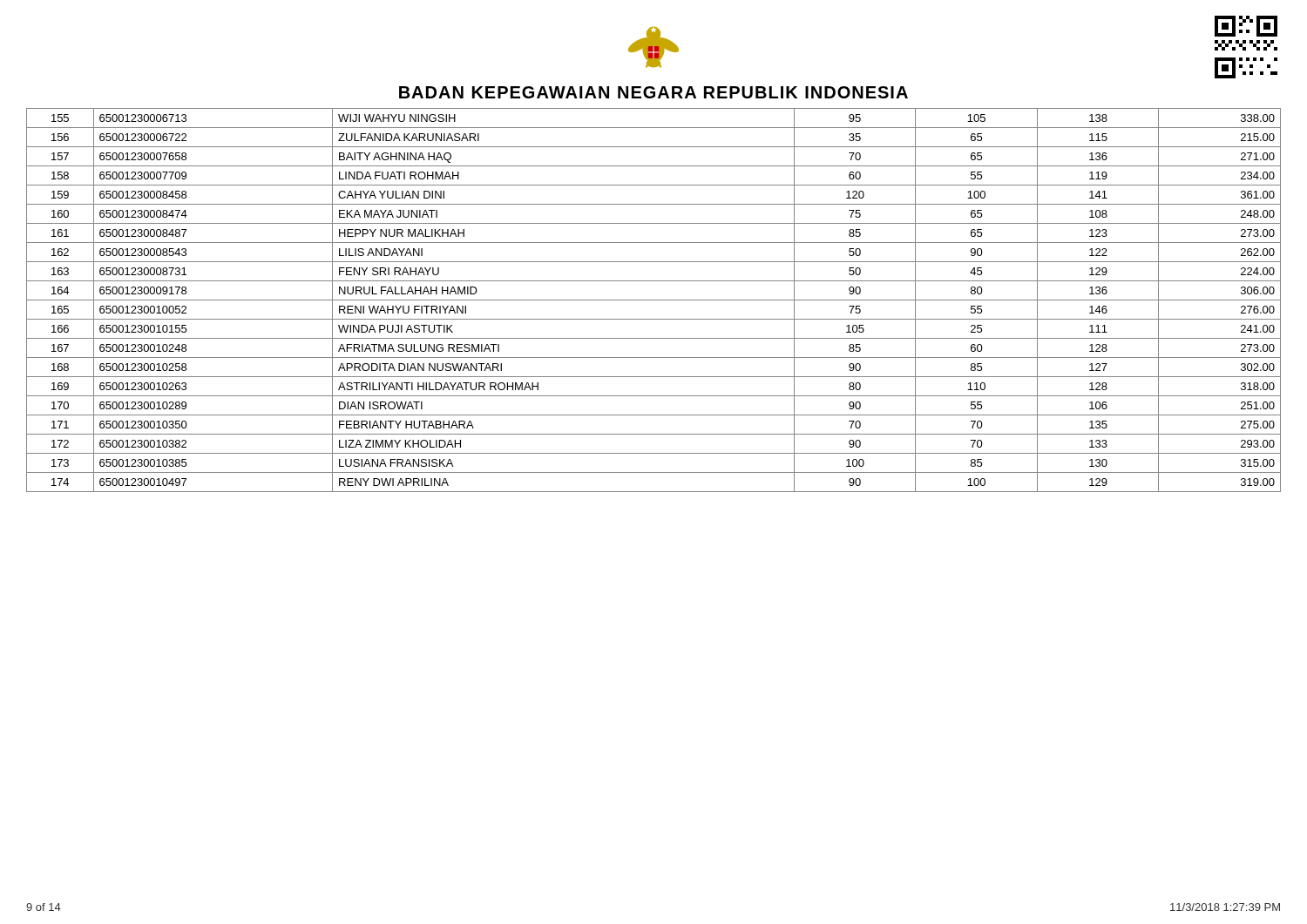The width and height of the screenshot is (1307, 924).
Task: Find the title that says "BADAN KEPEGAWAIAN NEGARA"
Action: tap(654, 92)
